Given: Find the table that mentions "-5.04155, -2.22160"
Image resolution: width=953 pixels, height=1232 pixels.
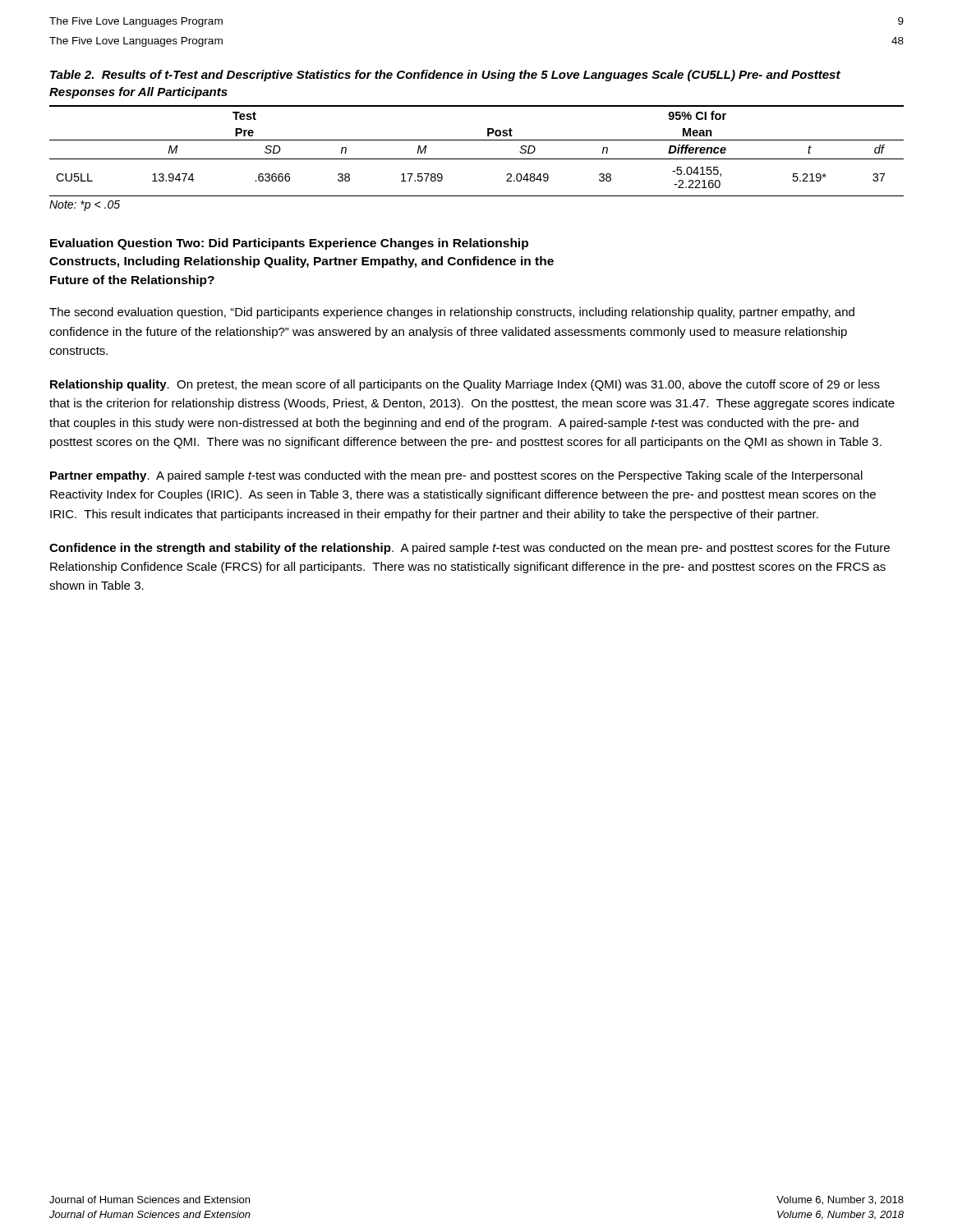Looking at the screenshot, I should 476,151.
